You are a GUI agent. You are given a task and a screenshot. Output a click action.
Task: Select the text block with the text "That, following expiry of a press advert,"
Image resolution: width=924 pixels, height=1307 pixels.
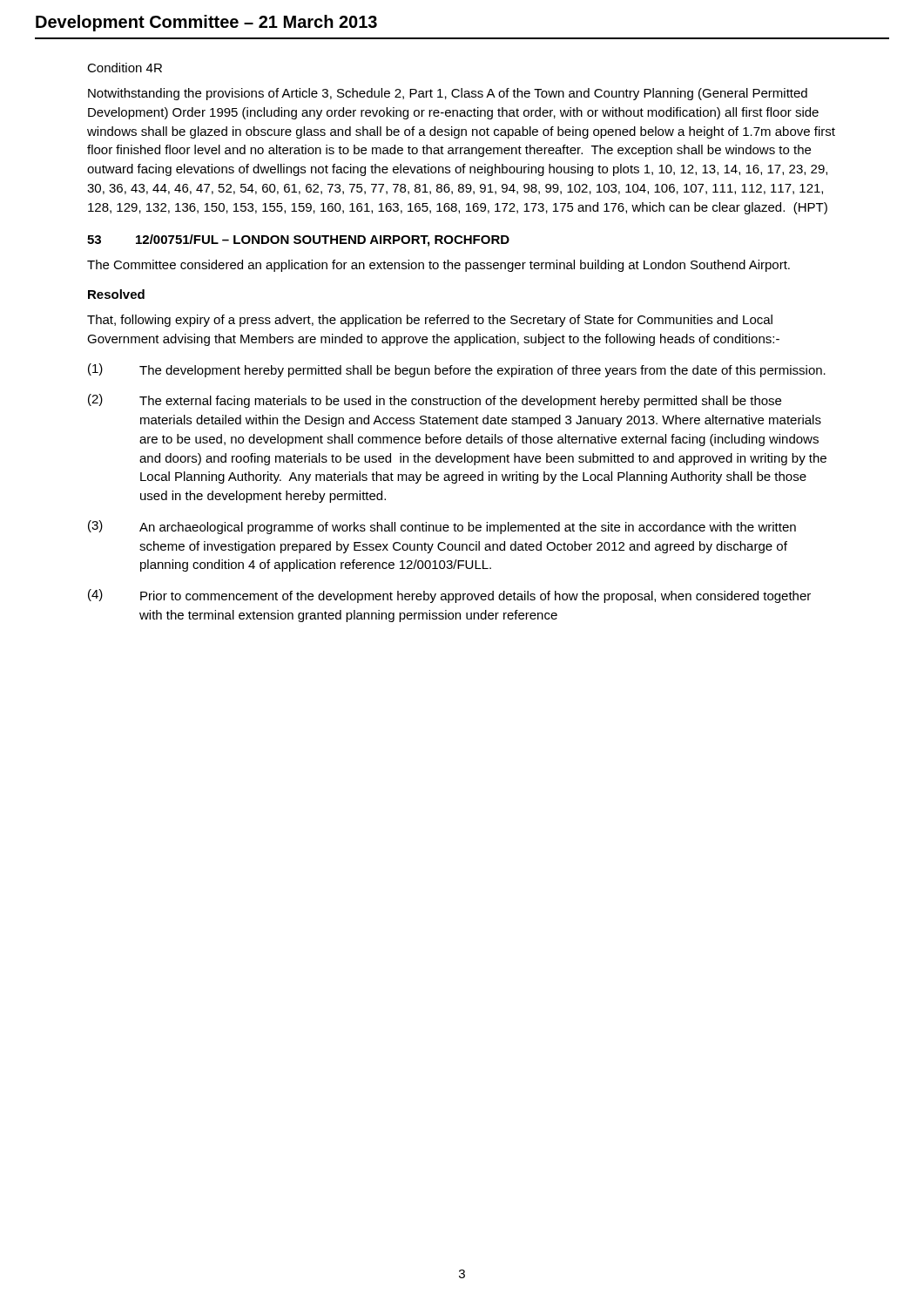pos(433,329)
